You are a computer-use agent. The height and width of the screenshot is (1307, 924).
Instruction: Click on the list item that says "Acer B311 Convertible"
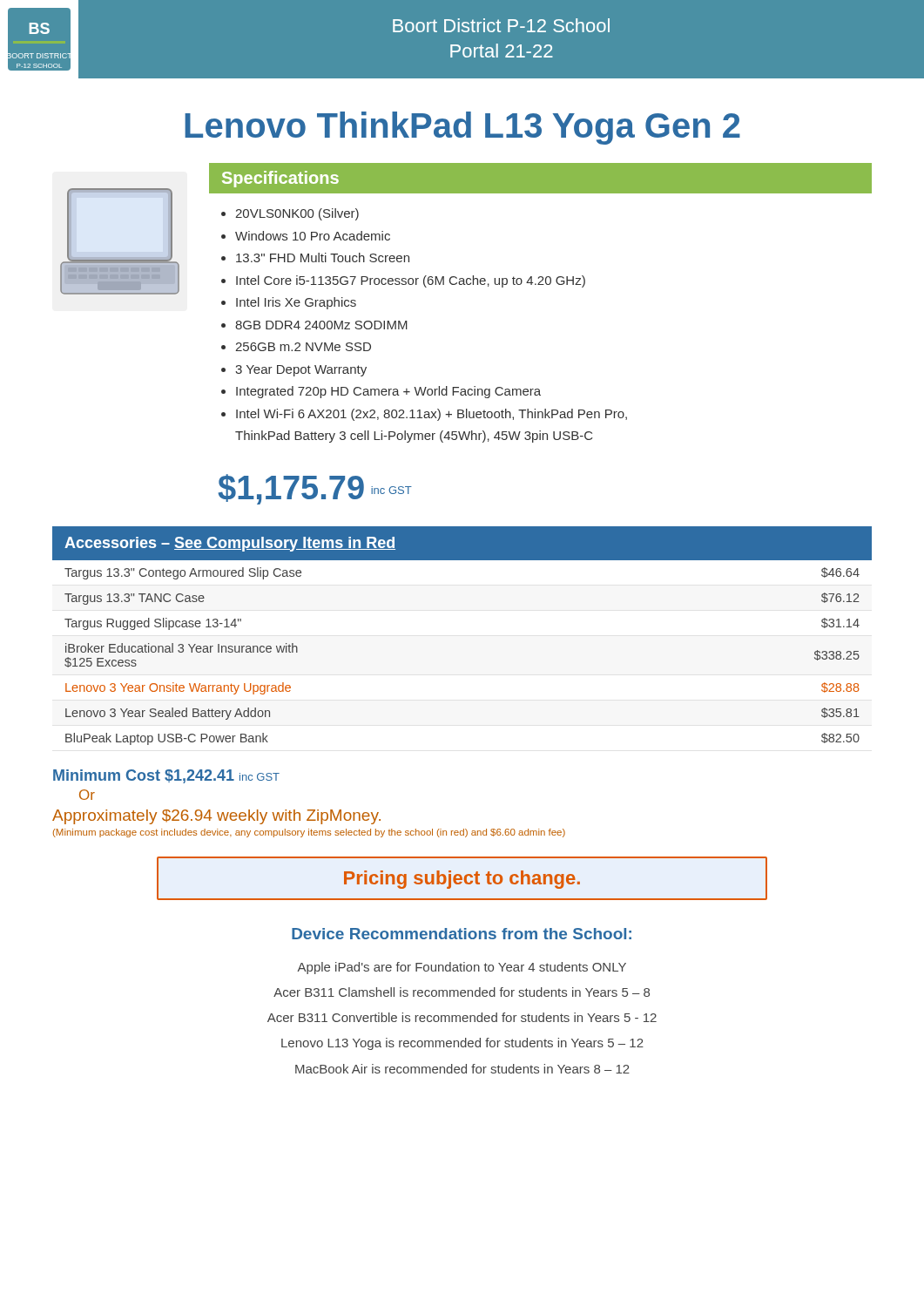(462, 1017)
